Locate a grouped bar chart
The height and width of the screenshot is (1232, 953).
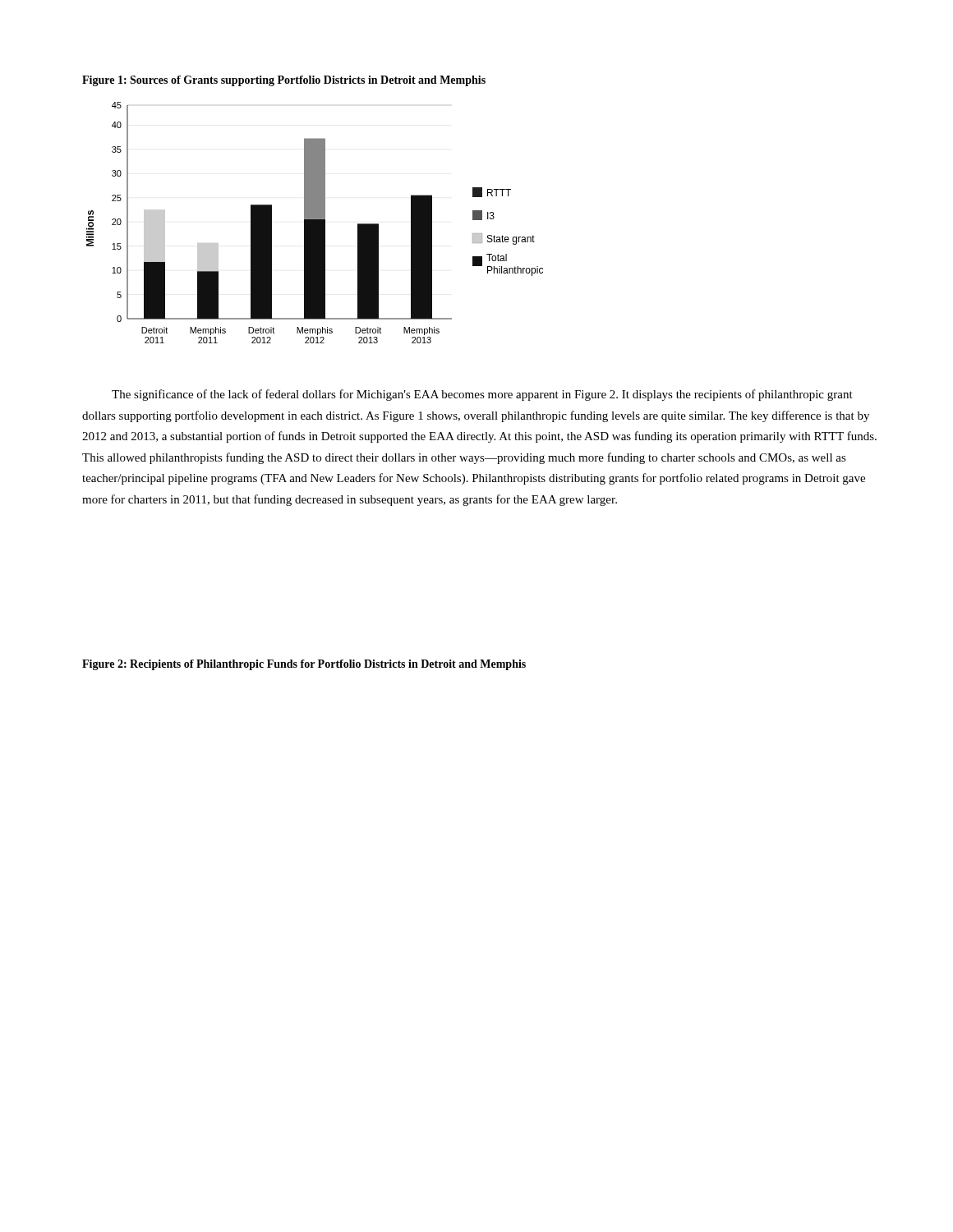tap(485, 228)
